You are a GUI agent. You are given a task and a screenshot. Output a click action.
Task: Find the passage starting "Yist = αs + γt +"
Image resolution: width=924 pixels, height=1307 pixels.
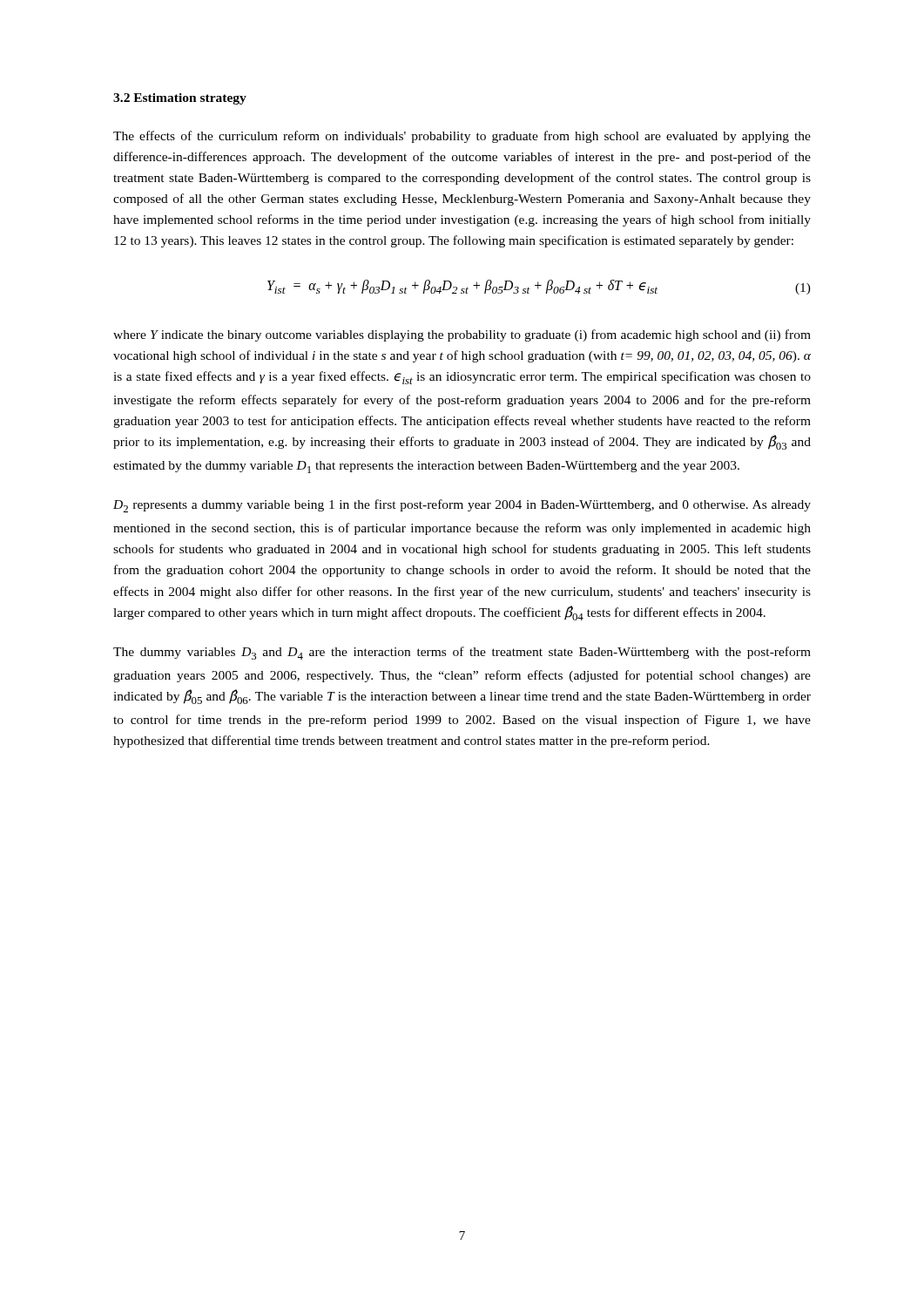click(x=539, y=288)
